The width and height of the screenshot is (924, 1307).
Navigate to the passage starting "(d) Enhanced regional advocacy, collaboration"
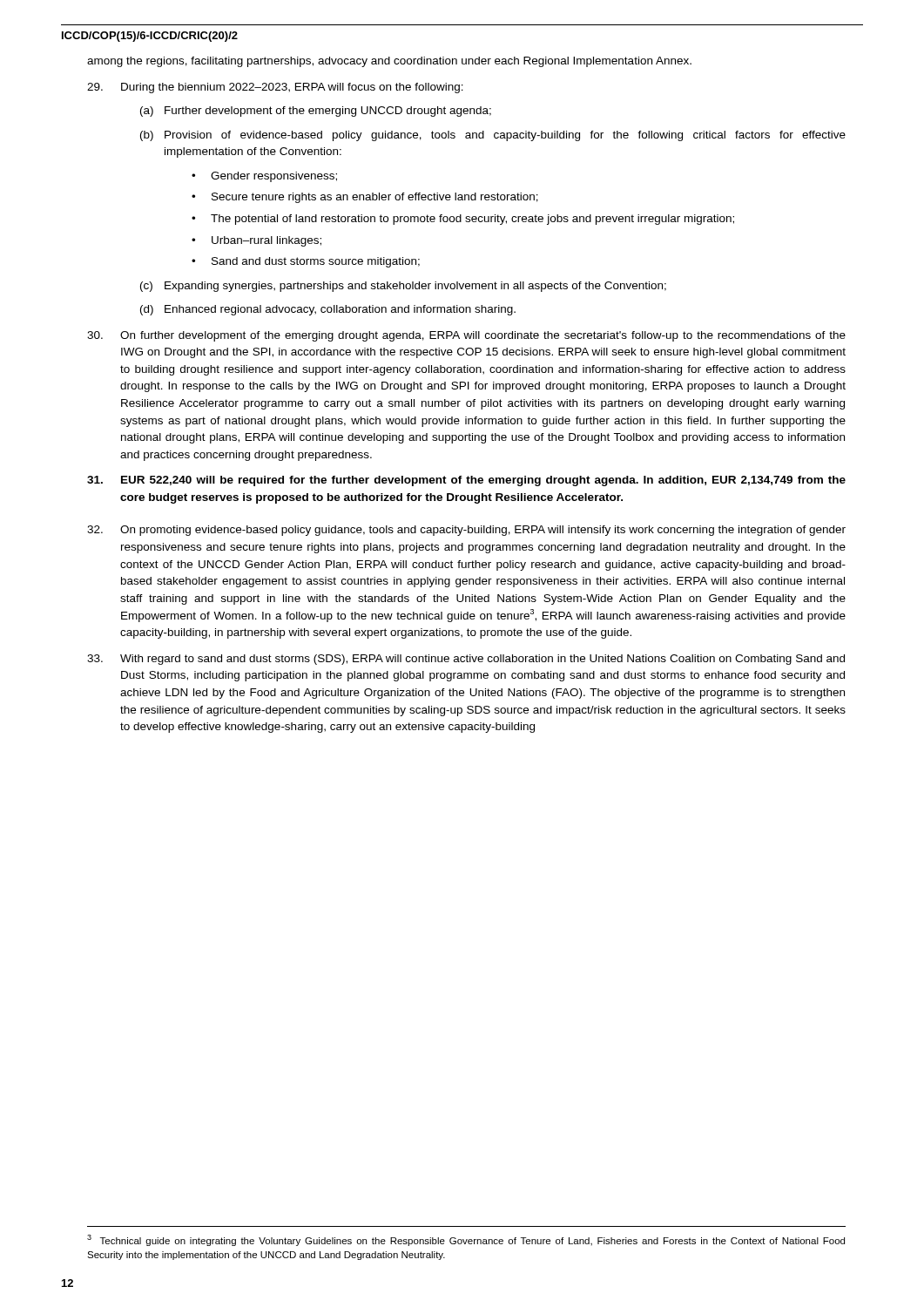[466, 309]
